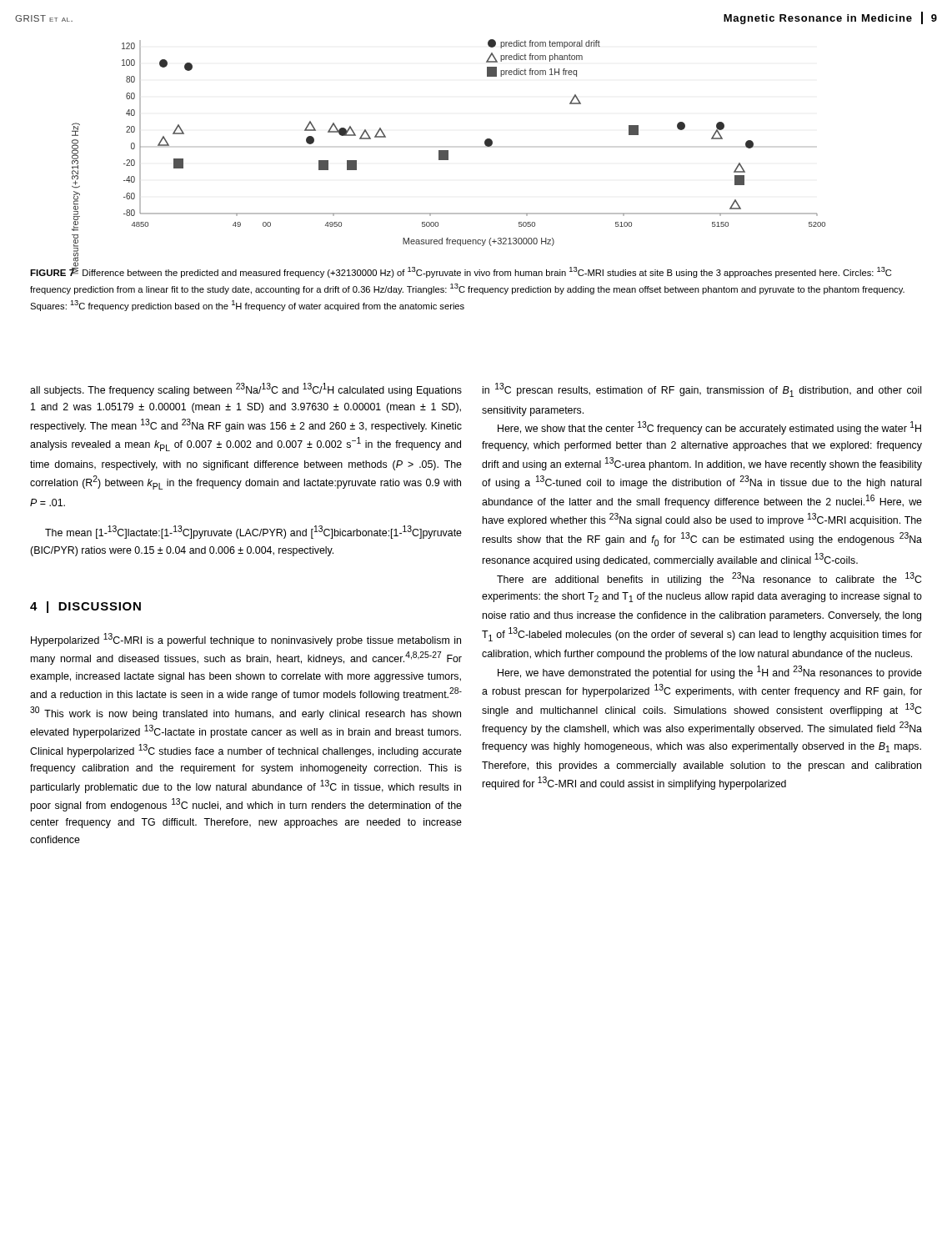
Task: Click where it says "4 | DISCUSSION"
Action: point(86,606)
